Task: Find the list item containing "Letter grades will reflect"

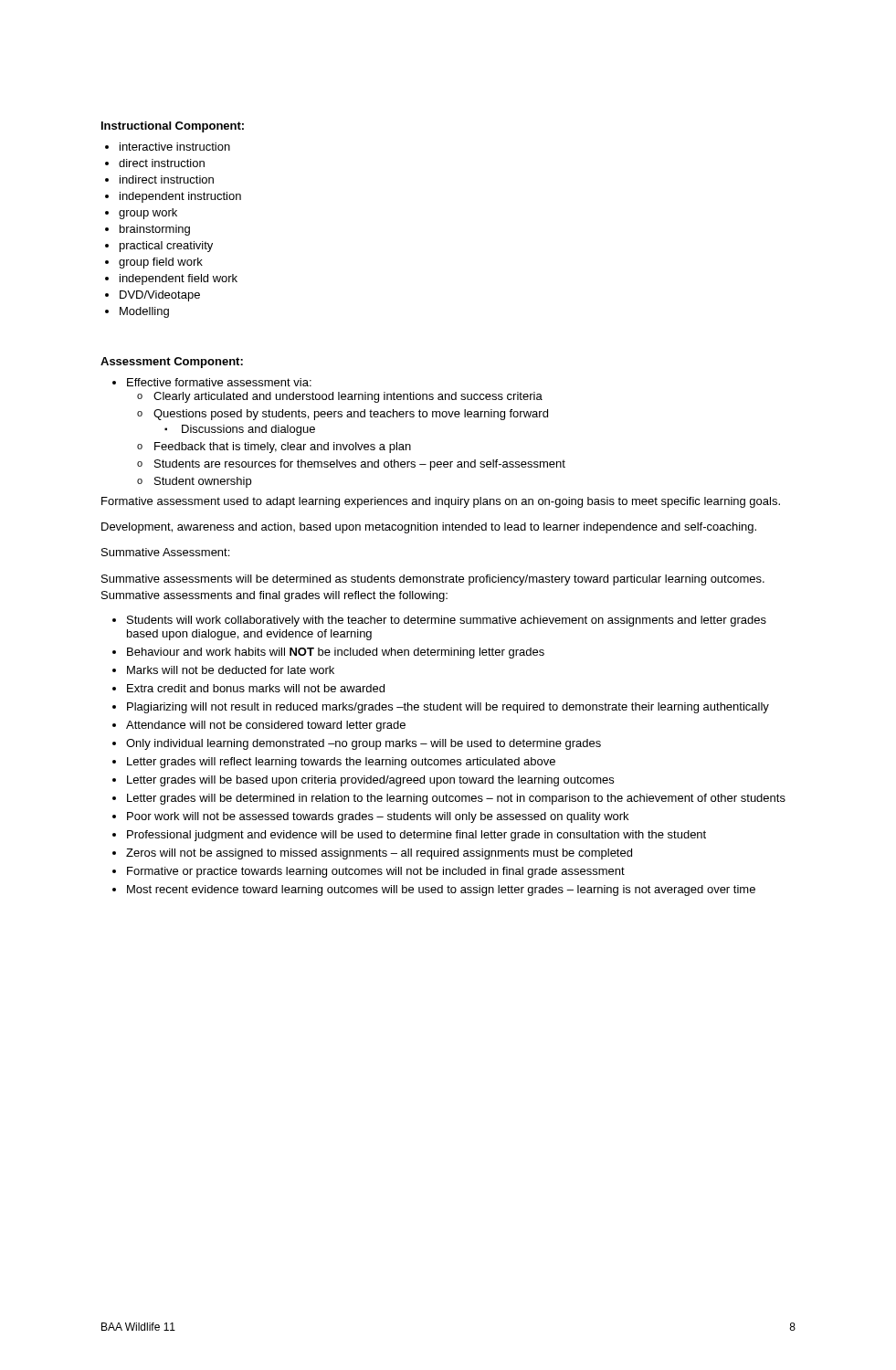Action: tap(461, 761)
